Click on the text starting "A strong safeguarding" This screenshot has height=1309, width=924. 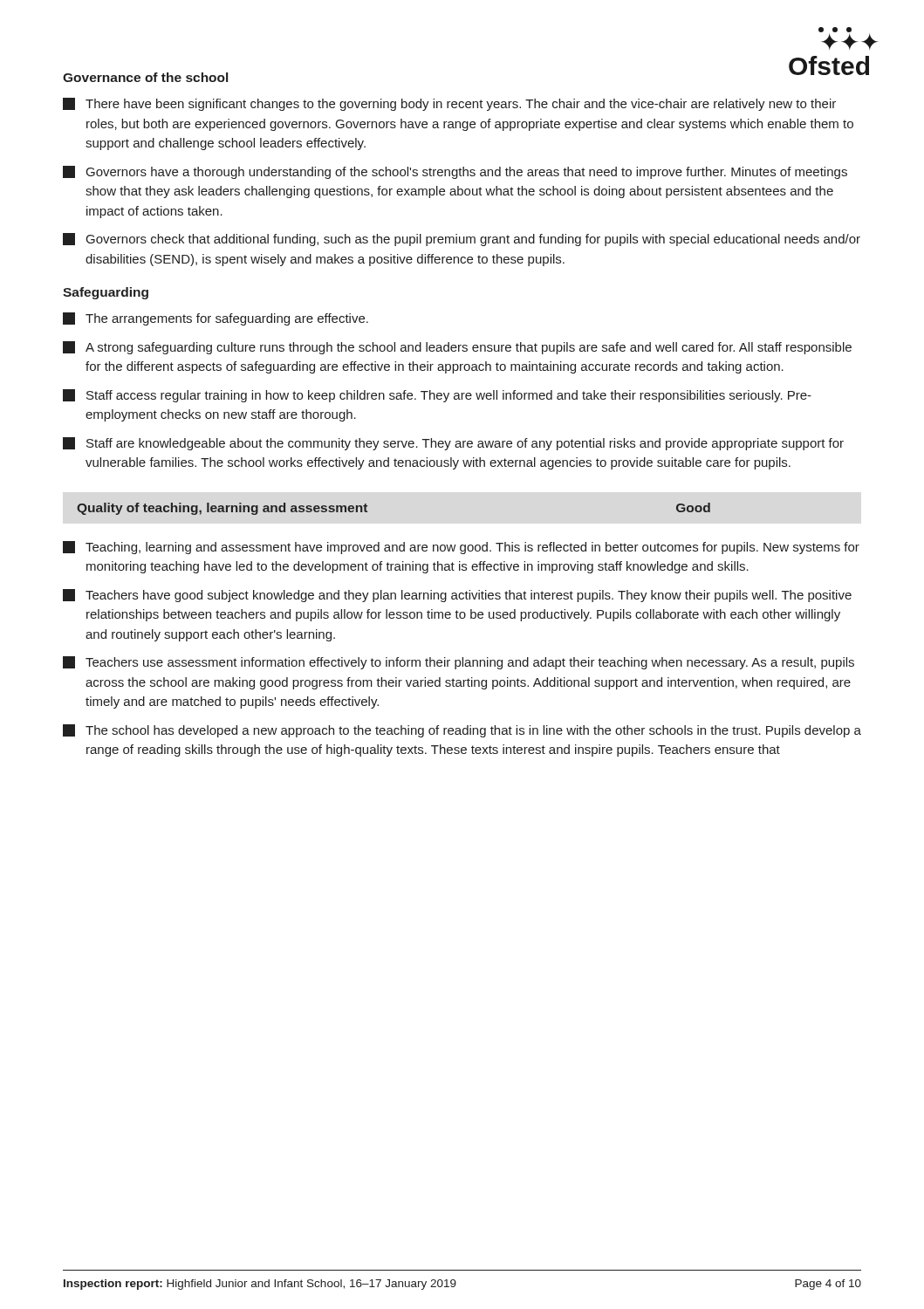point(462,357)
